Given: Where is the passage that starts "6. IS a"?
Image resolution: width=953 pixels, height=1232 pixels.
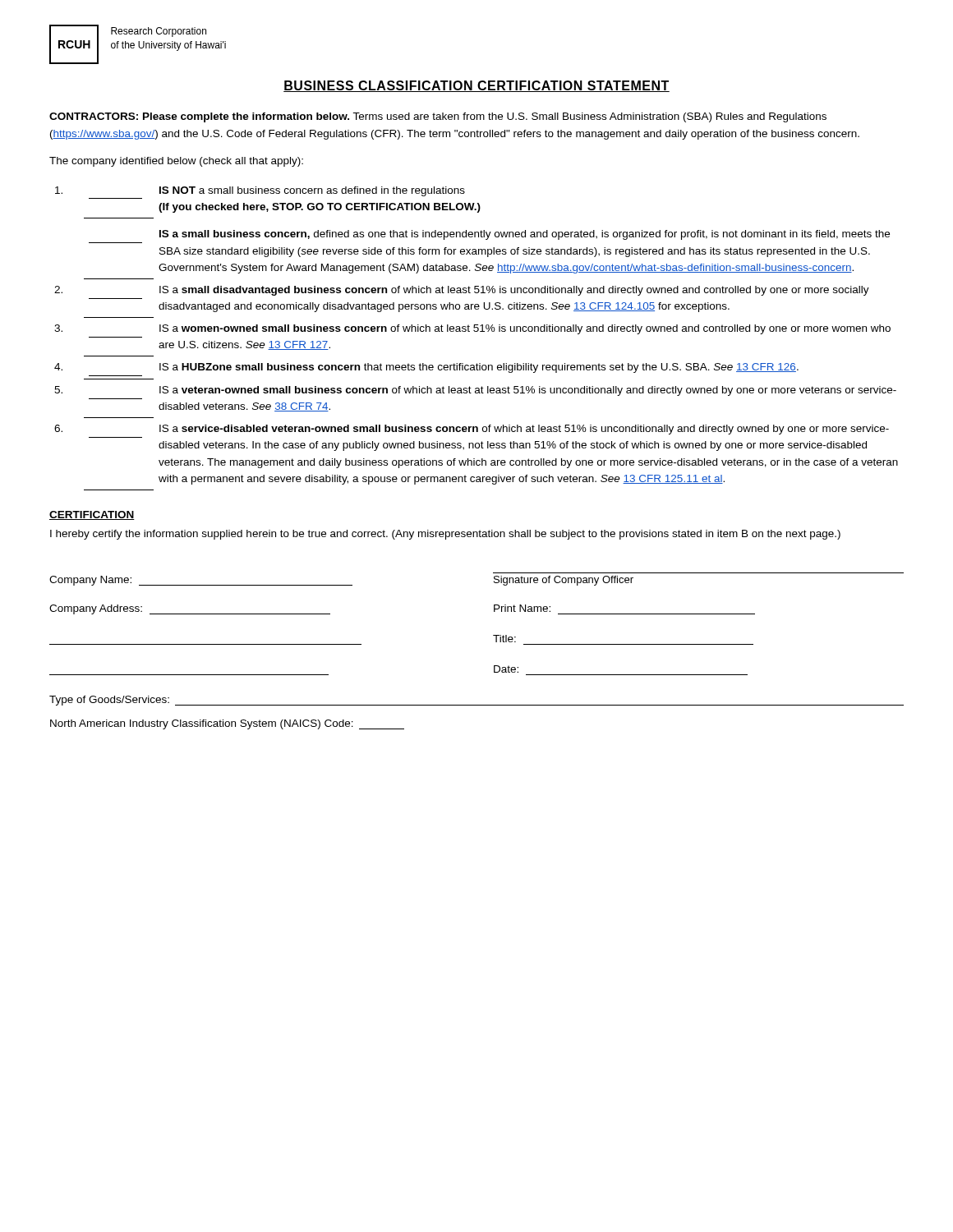Looking at the screenshot, I should point(476,454).
